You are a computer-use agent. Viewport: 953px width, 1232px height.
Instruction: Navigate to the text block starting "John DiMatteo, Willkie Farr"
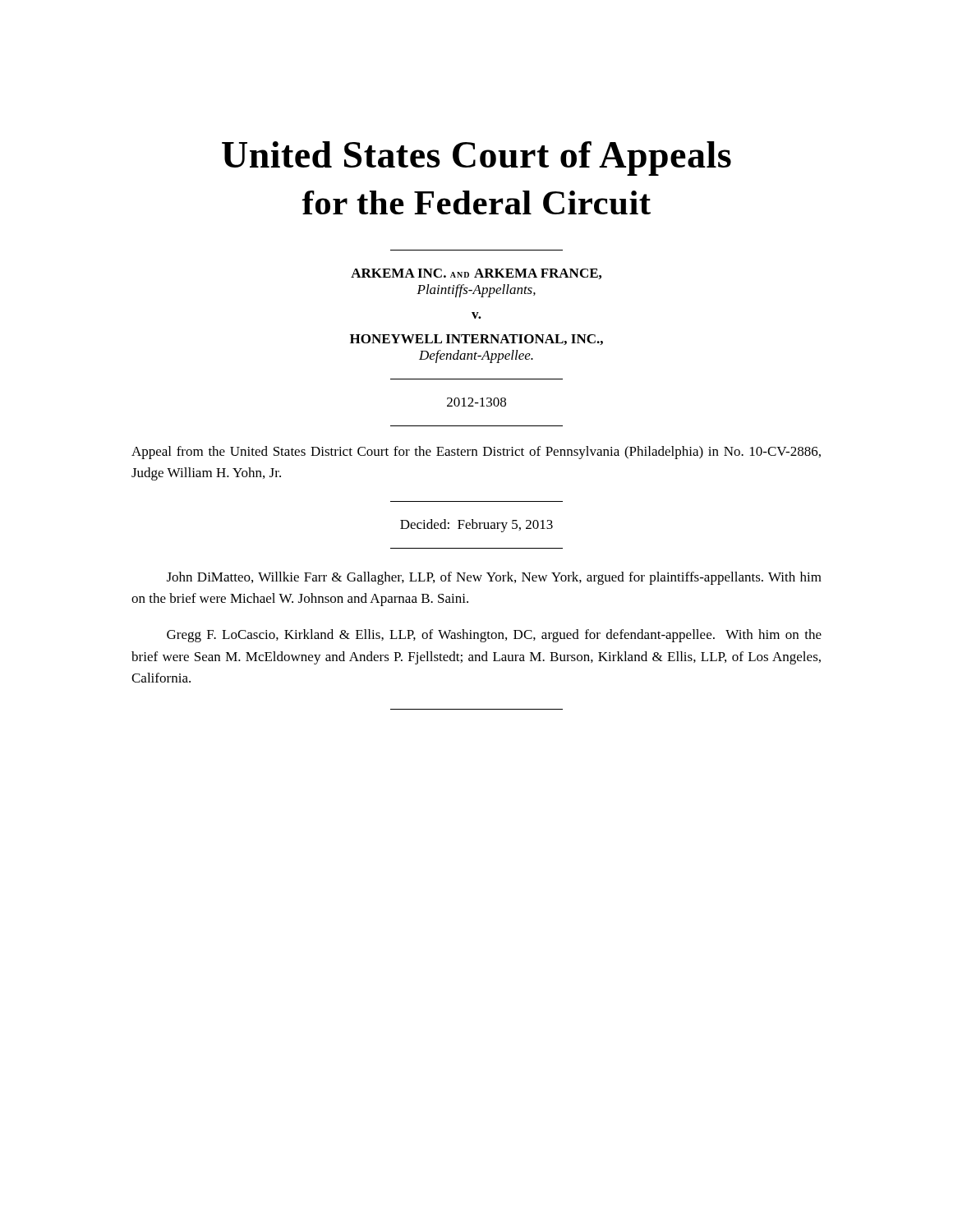[x=476, y=587]
